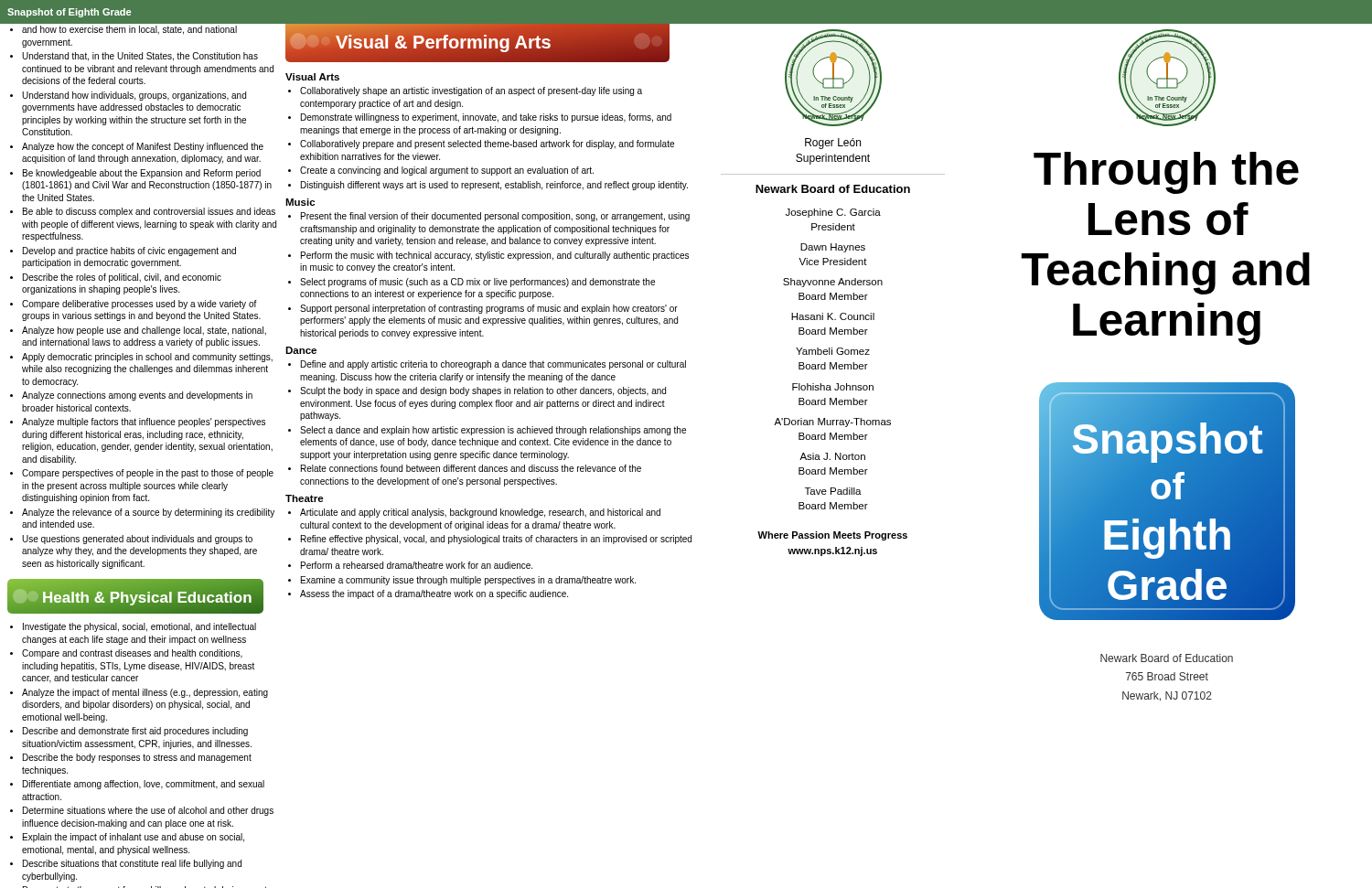This screenshot has height=888, width=1372.
Task: Locate the text "Tave Padilla Board Member"
Action: (x=833, y=499)
